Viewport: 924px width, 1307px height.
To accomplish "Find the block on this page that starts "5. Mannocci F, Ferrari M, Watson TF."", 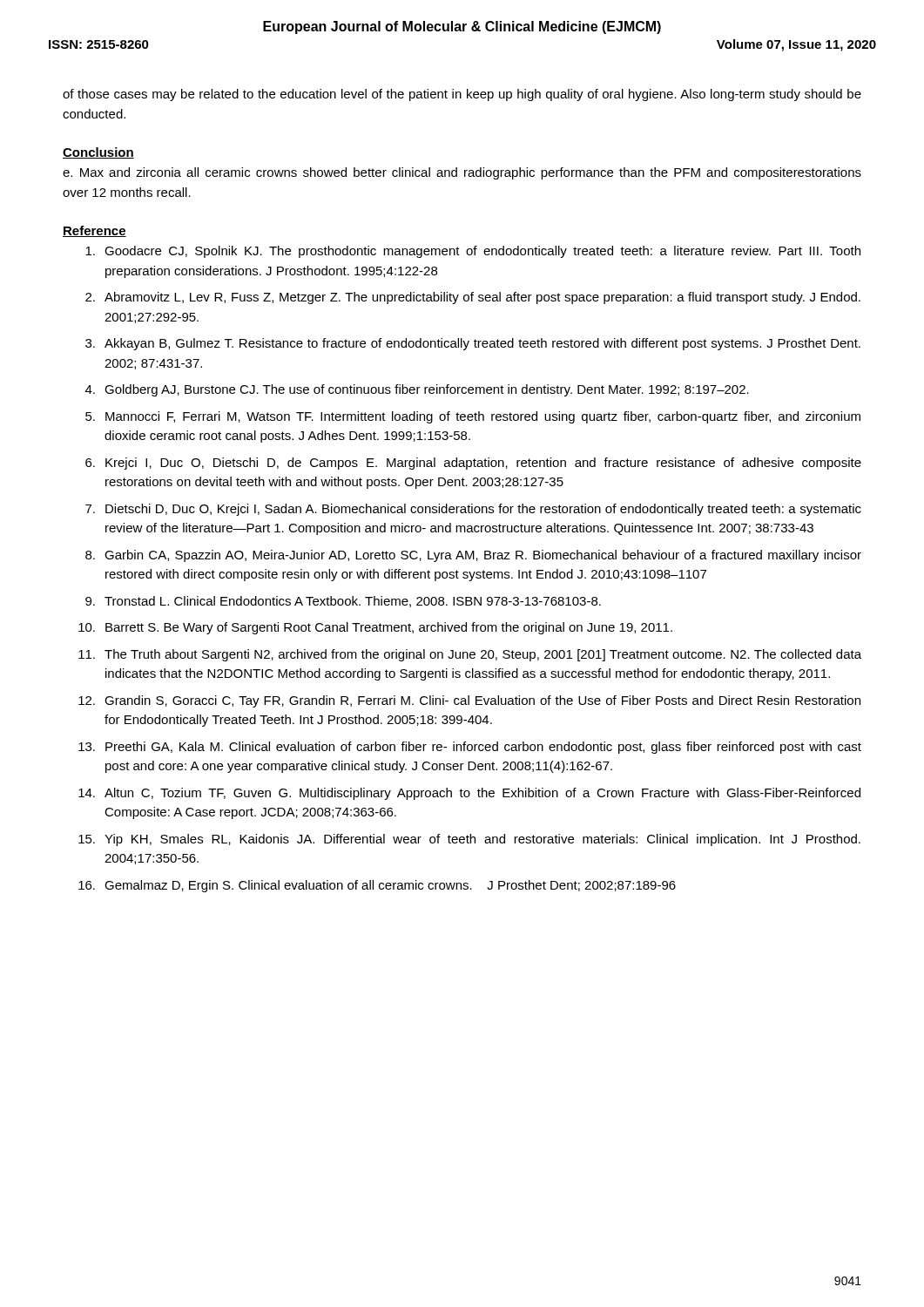I will [x=462, y=426].
